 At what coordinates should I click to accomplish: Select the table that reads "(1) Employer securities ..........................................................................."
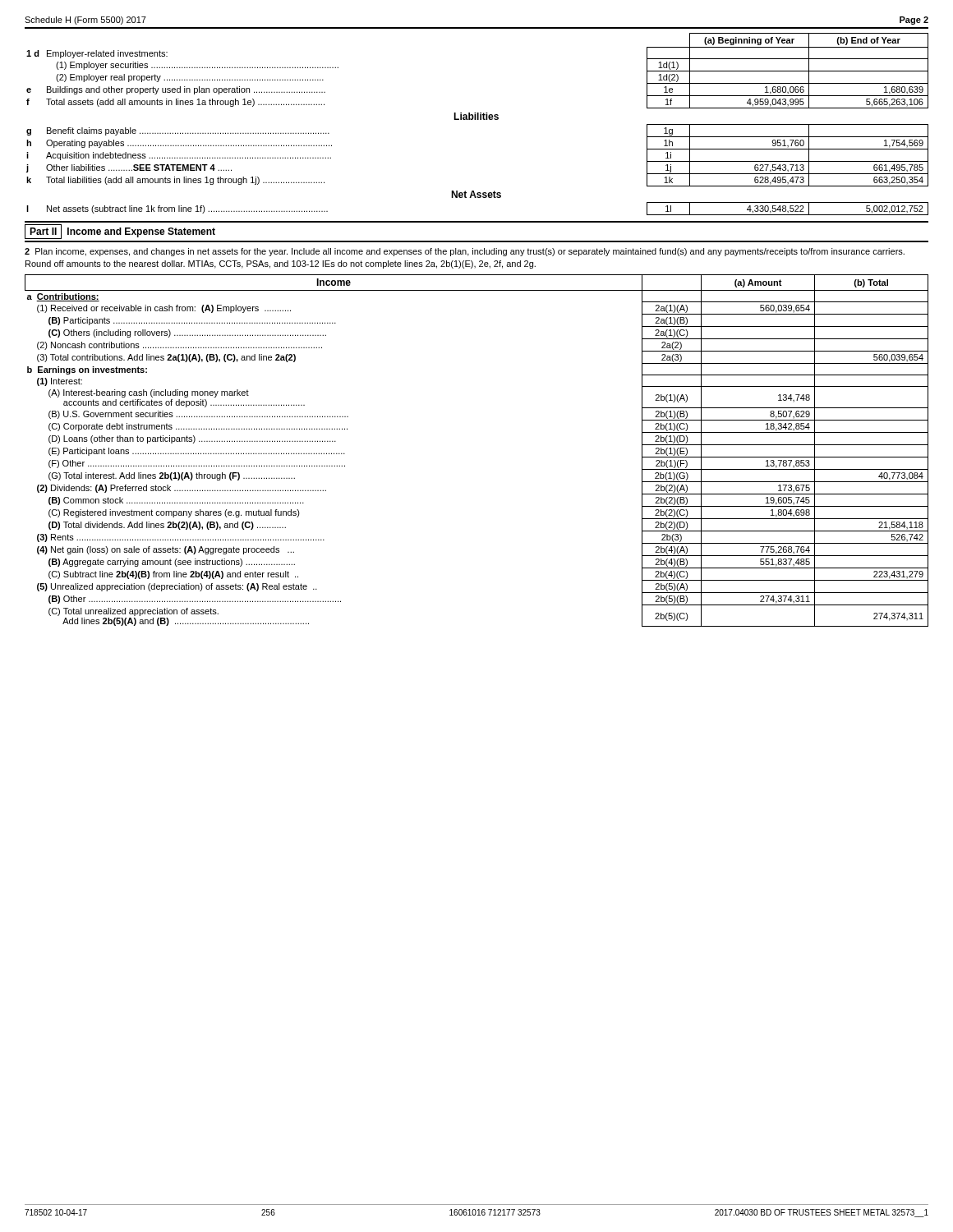tap(476, 124)
